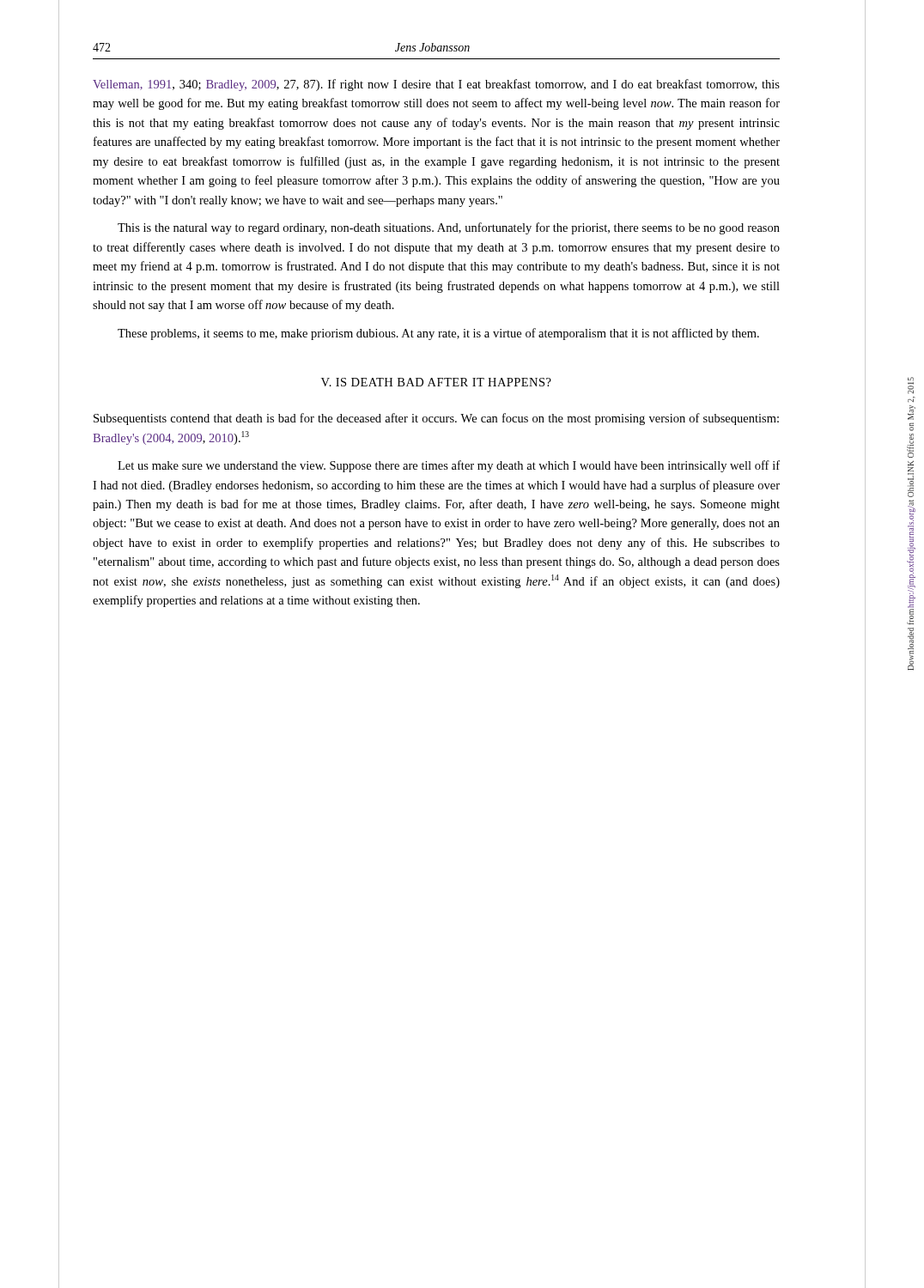Viewport: 924px width, 1288px height.
Task: Click on the text block starting "Let us make sure we understand"
Action: click(x=436, y=533)
